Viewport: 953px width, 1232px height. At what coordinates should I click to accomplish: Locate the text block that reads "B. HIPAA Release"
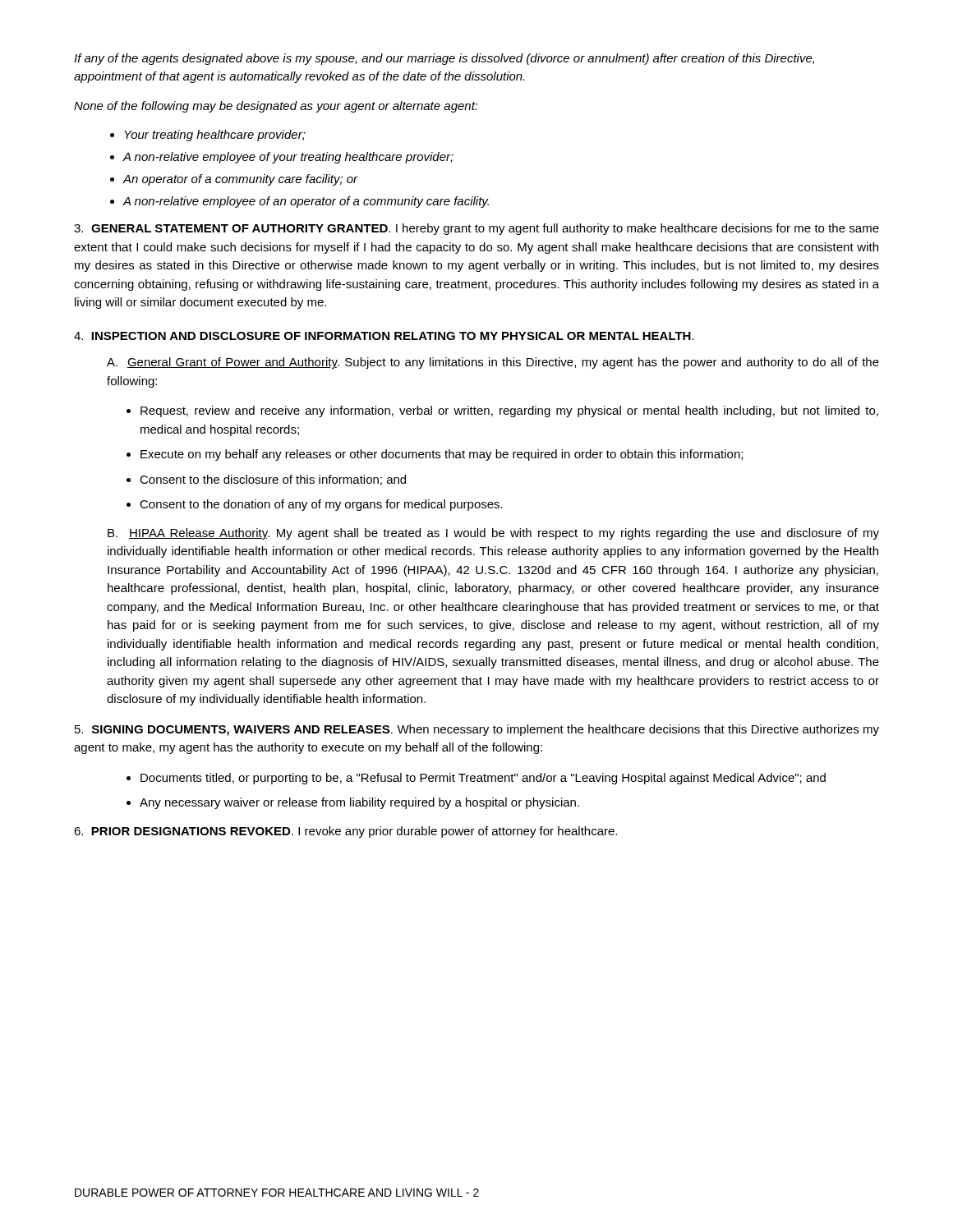pos(493,616)
